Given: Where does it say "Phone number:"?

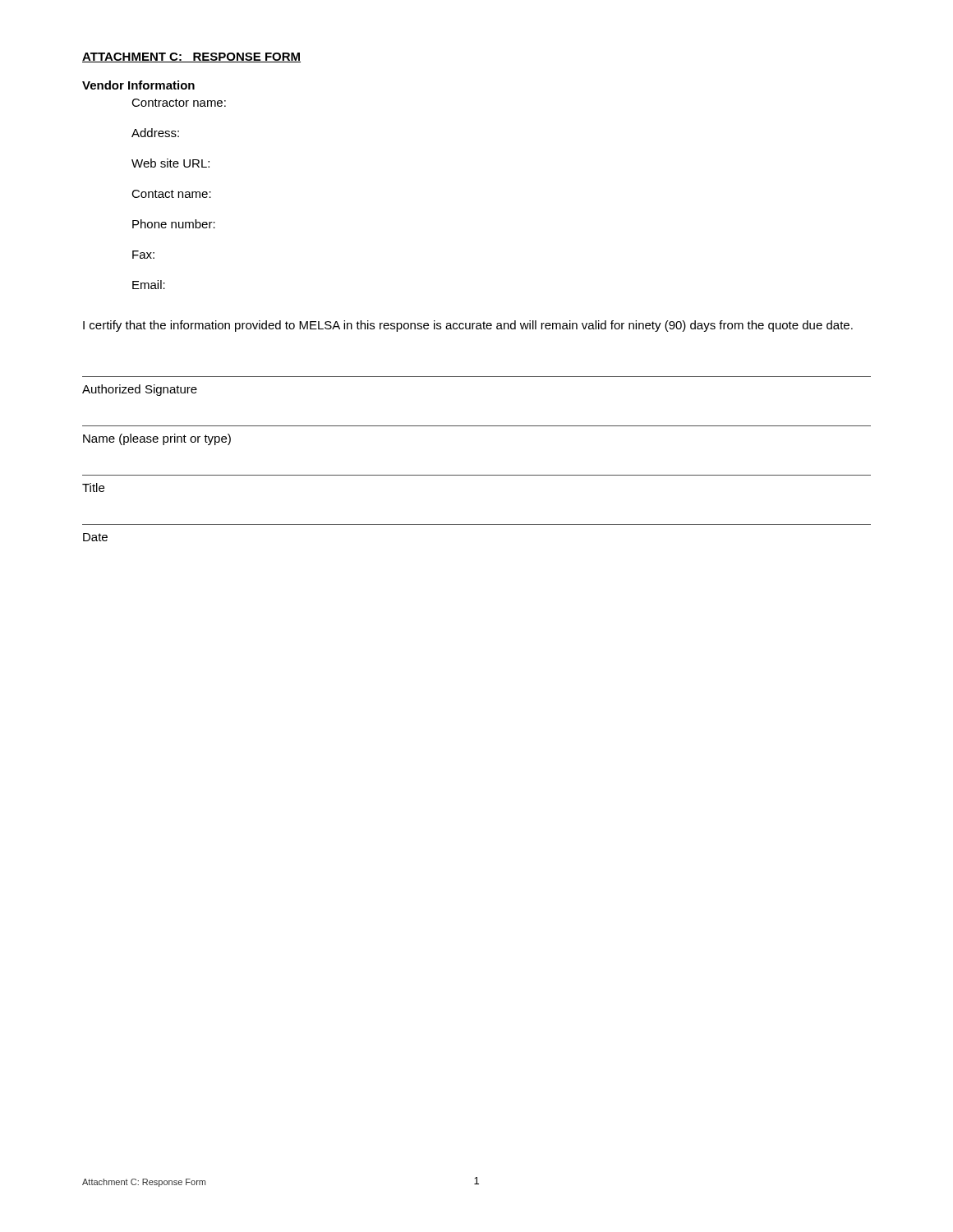Looking at the screenshot, I should pos(174,224).
